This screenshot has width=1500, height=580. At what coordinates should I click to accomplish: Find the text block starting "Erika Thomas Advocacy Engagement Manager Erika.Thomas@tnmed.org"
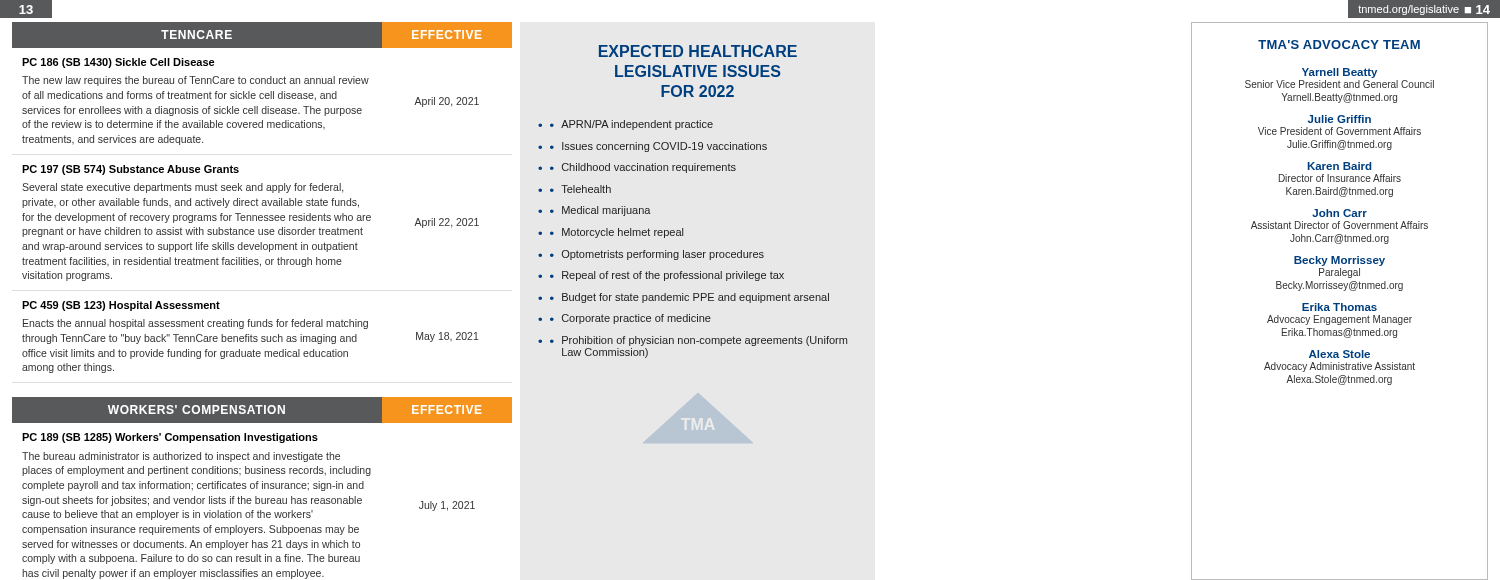click(x=1340, y=320)
